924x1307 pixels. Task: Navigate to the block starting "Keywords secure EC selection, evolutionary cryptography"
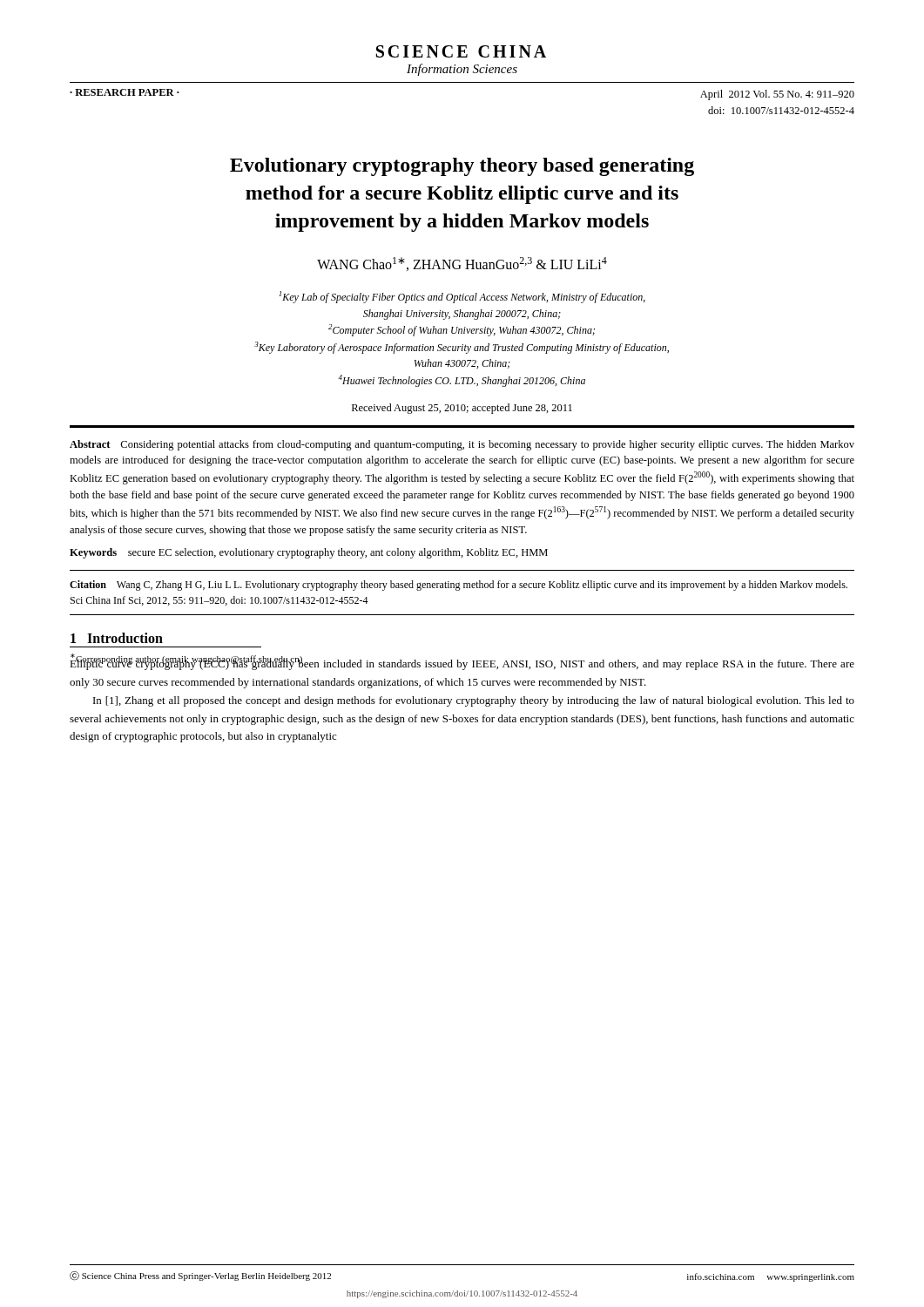click(309, 553)
